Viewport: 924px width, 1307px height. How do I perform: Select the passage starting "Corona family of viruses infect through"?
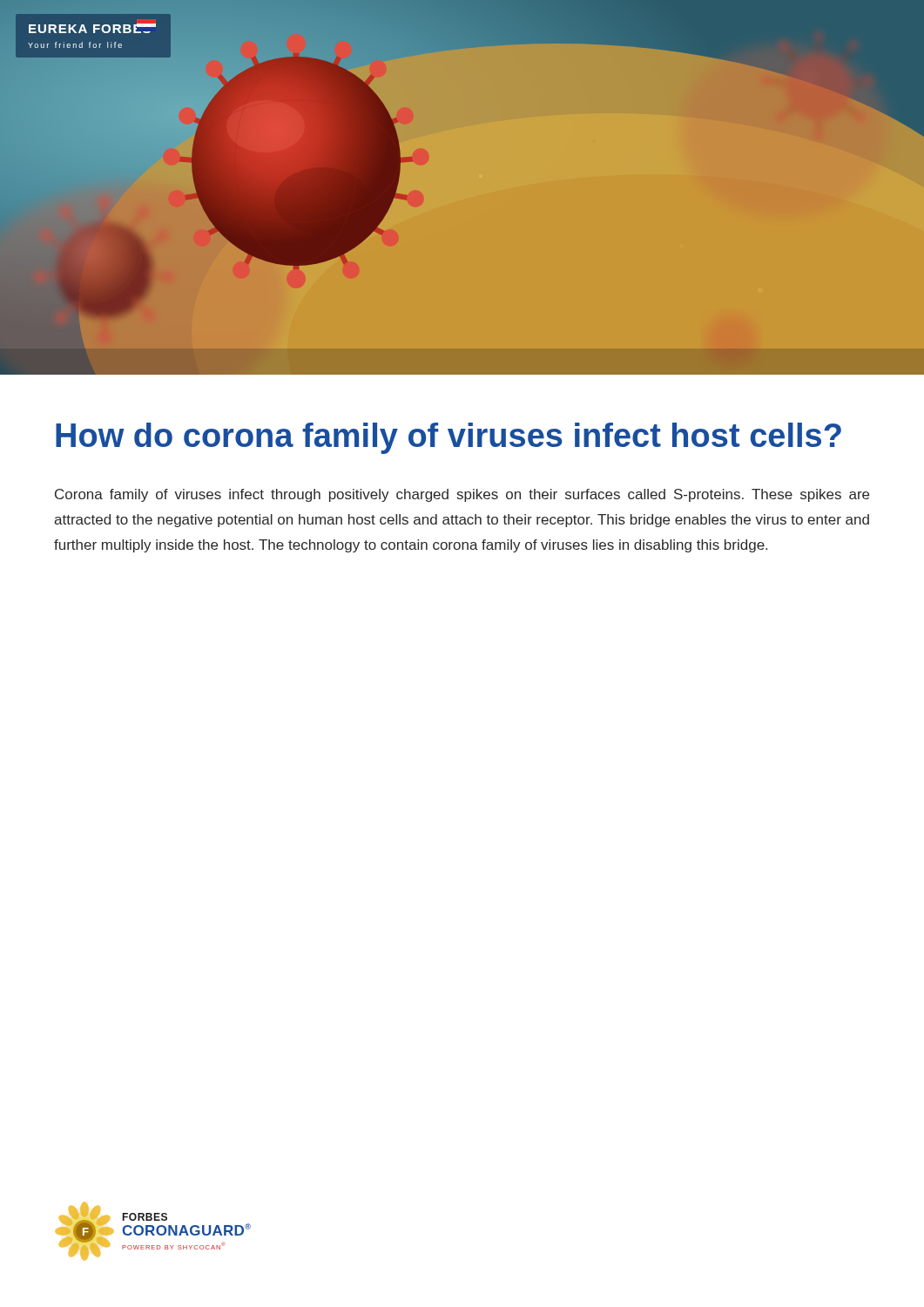click(462, 520)
